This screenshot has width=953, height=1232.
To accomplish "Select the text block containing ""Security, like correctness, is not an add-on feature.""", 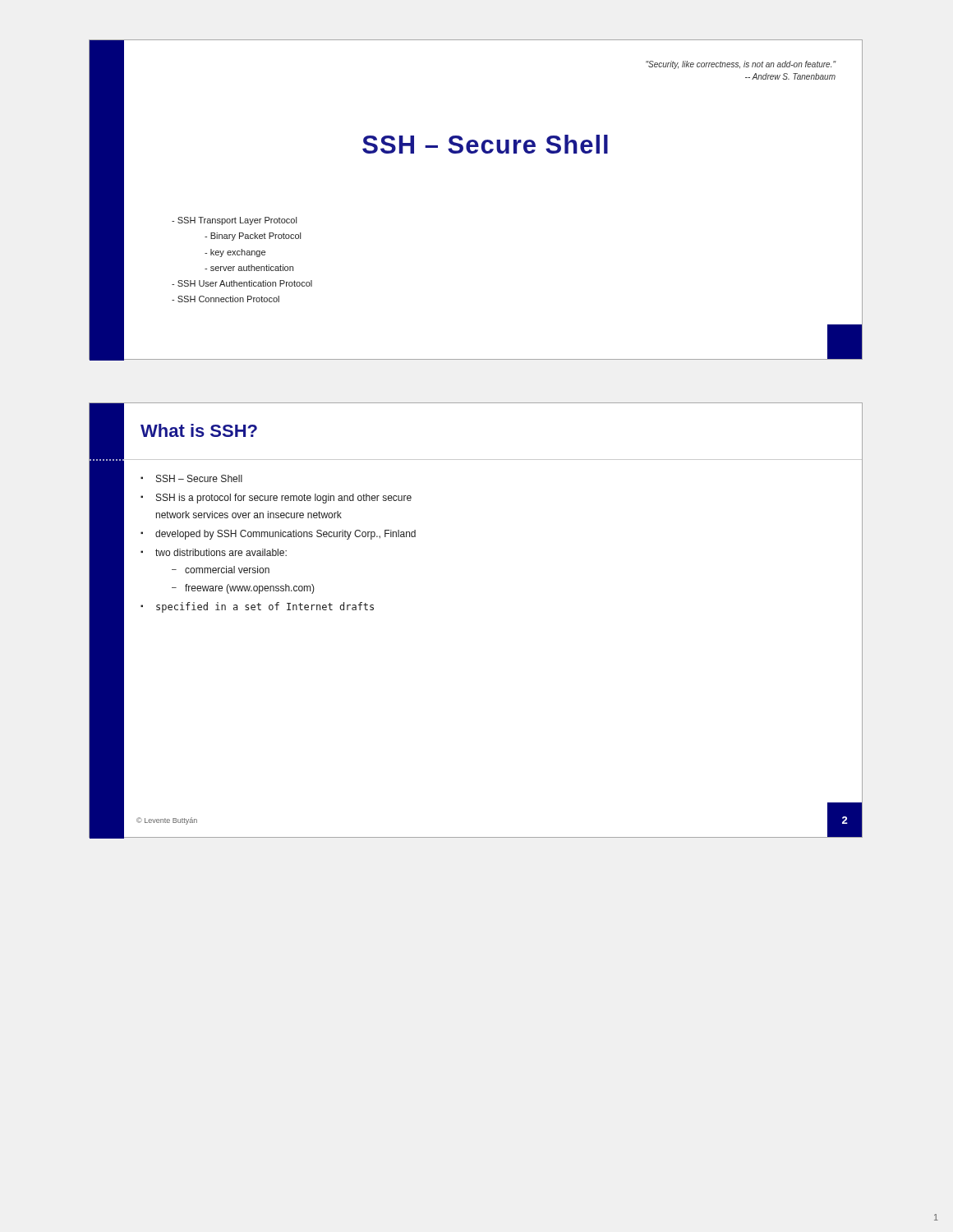I will tap(740, 71).
